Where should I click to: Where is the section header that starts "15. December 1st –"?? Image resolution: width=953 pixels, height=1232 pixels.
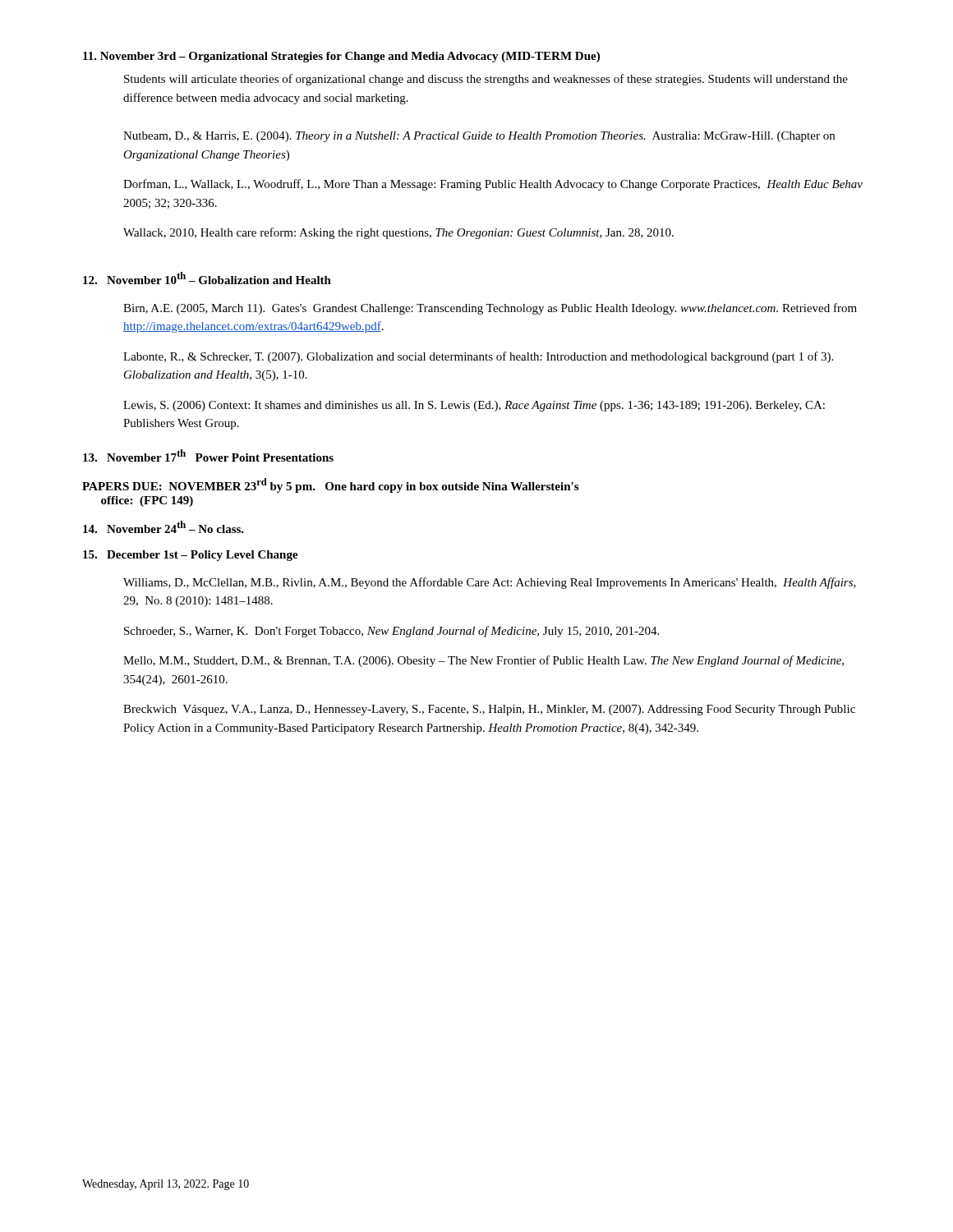[x=190, y=554]
